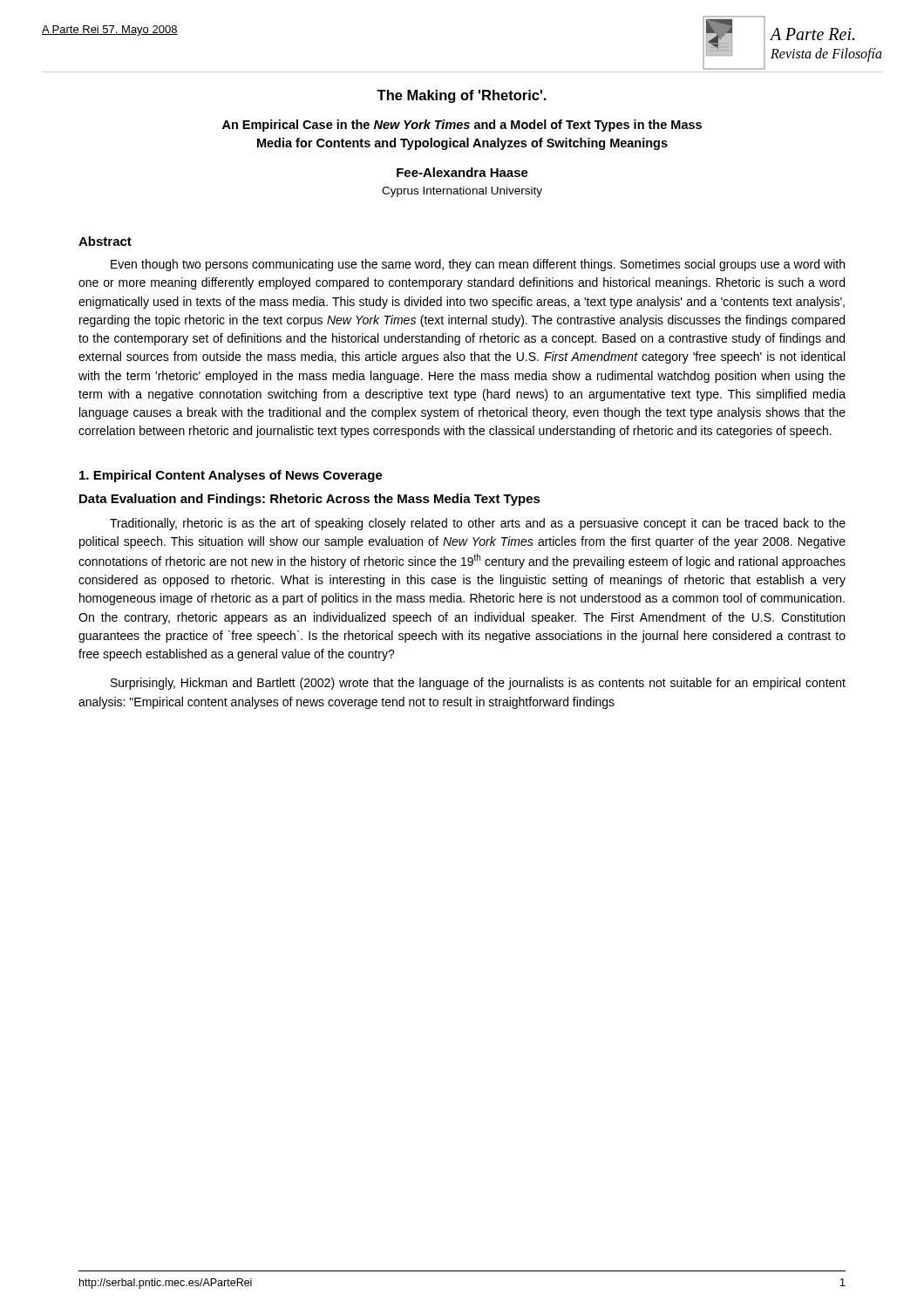Locate the text block that reads "Traditionally, rhetoric is as"
This screenshot has width=924, height=1308.
click(462, 613)
